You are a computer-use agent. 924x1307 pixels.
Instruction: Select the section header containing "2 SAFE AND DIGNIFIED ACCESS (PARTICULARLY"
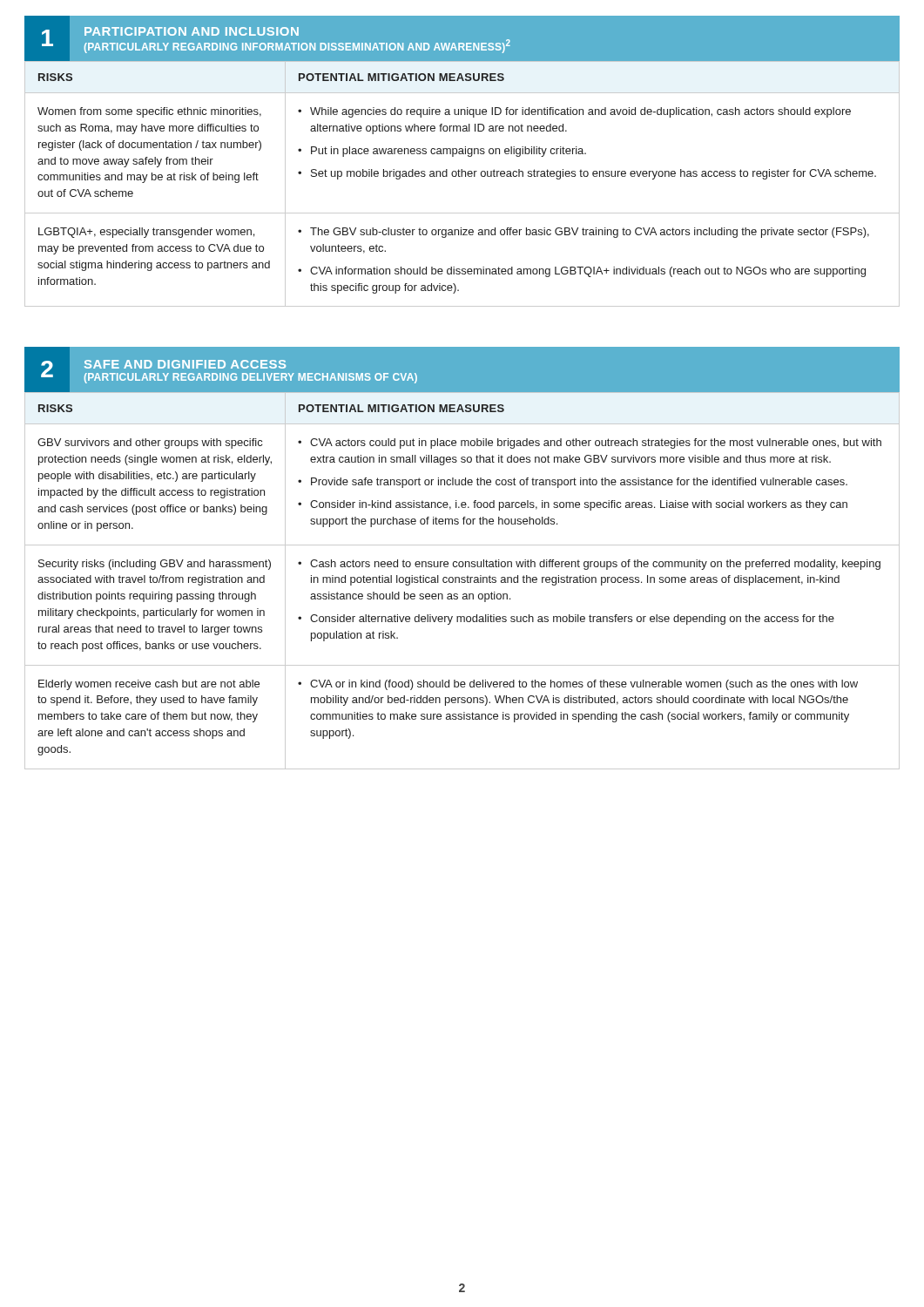pos(462,370)
